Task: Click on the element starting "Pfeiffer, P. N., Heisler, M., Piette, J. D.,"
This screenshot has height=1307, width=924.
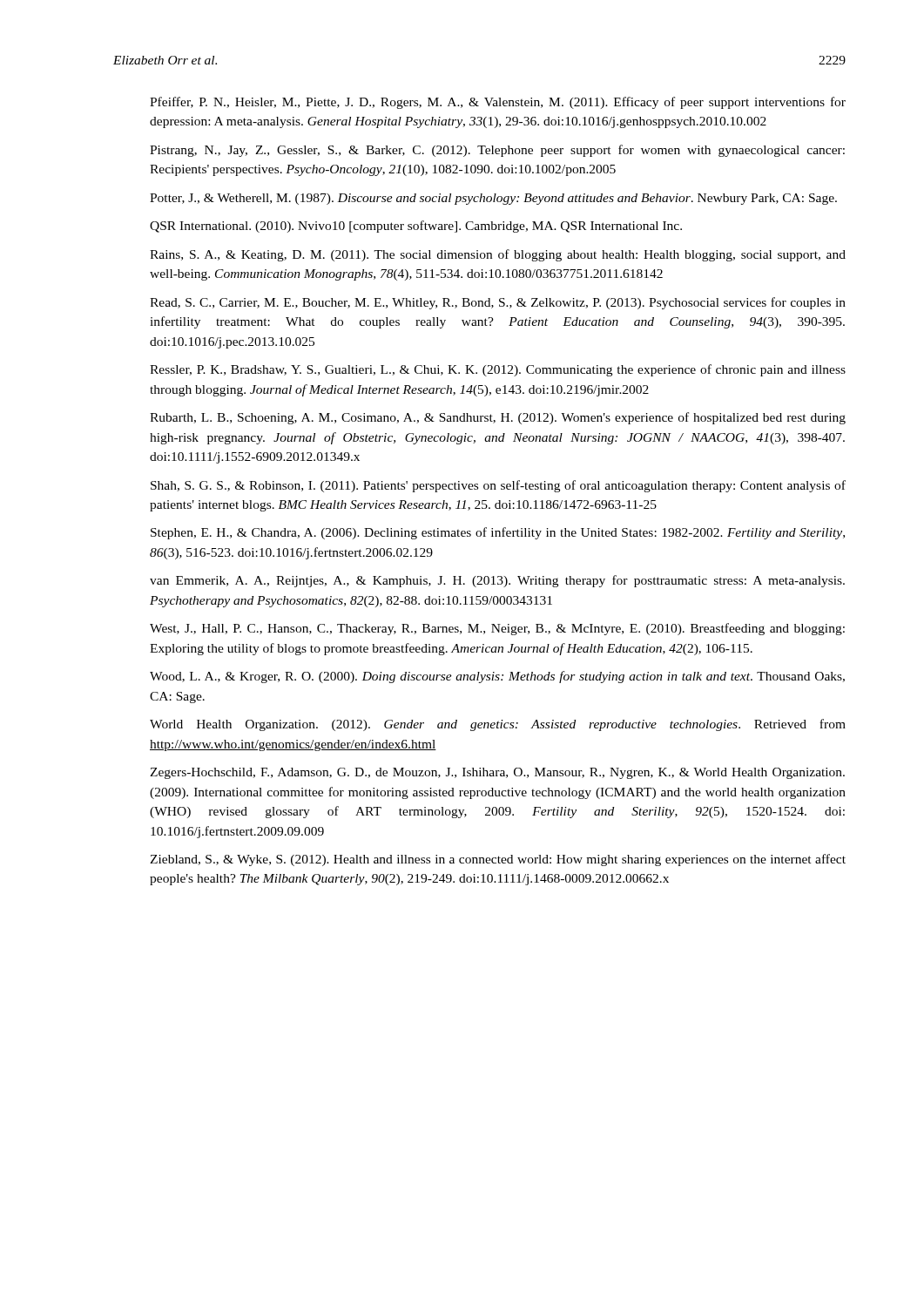Action: tap(479, 112)
